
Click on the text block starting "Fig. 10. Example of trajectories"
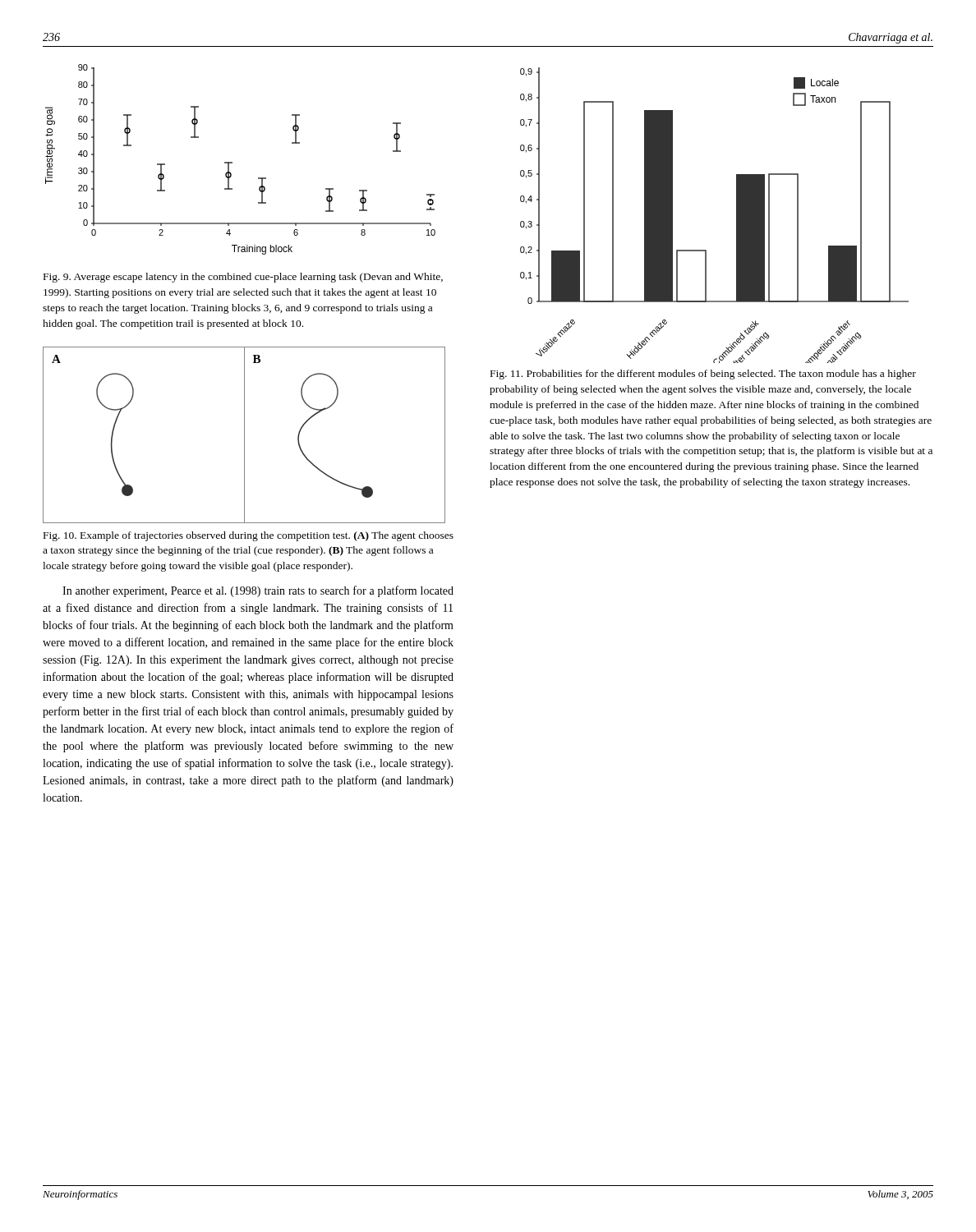(248, 550)
